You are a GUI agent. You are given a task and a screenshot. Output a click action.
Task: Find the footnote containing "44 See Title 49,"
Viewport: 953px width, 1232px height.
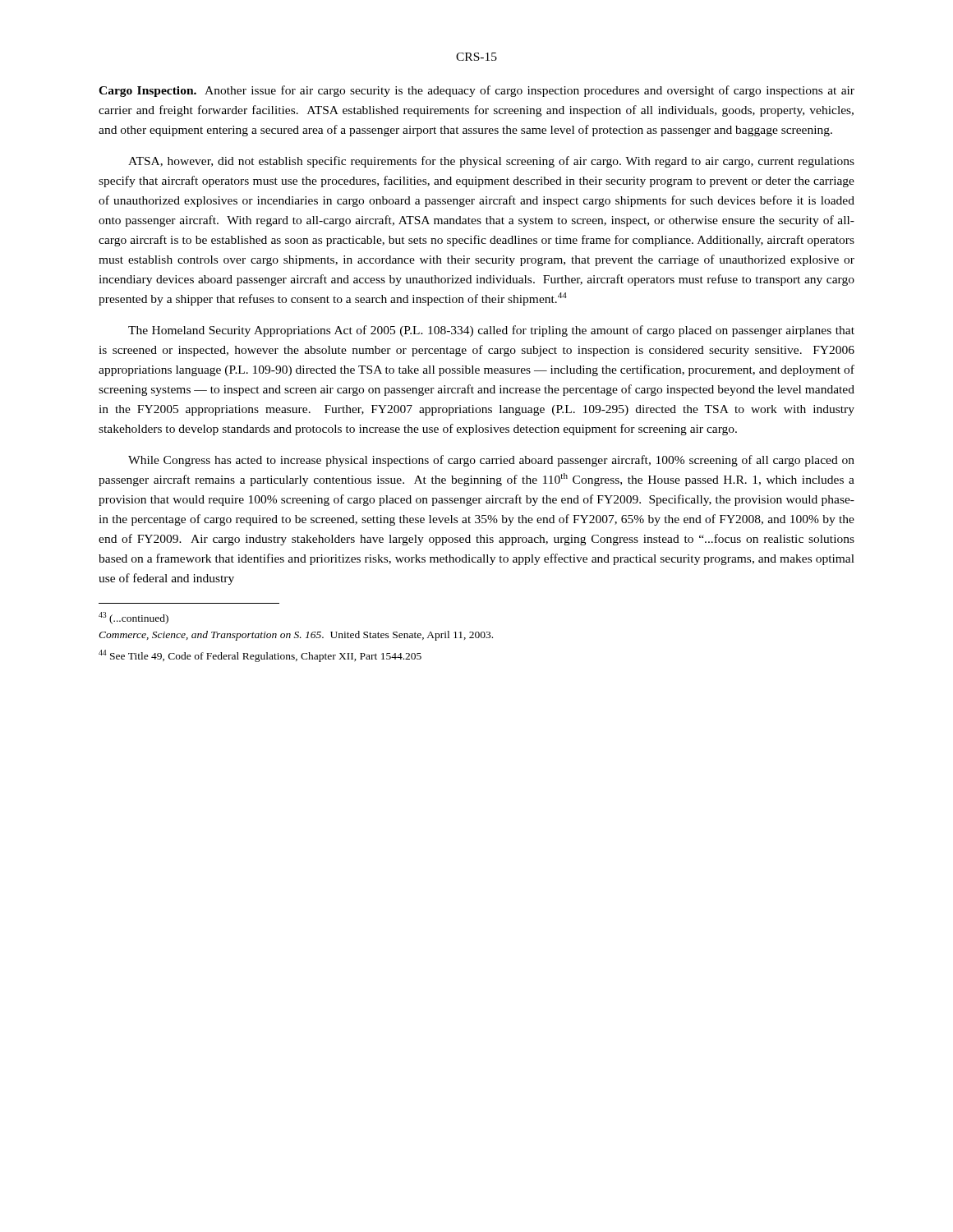coord(260,655)
